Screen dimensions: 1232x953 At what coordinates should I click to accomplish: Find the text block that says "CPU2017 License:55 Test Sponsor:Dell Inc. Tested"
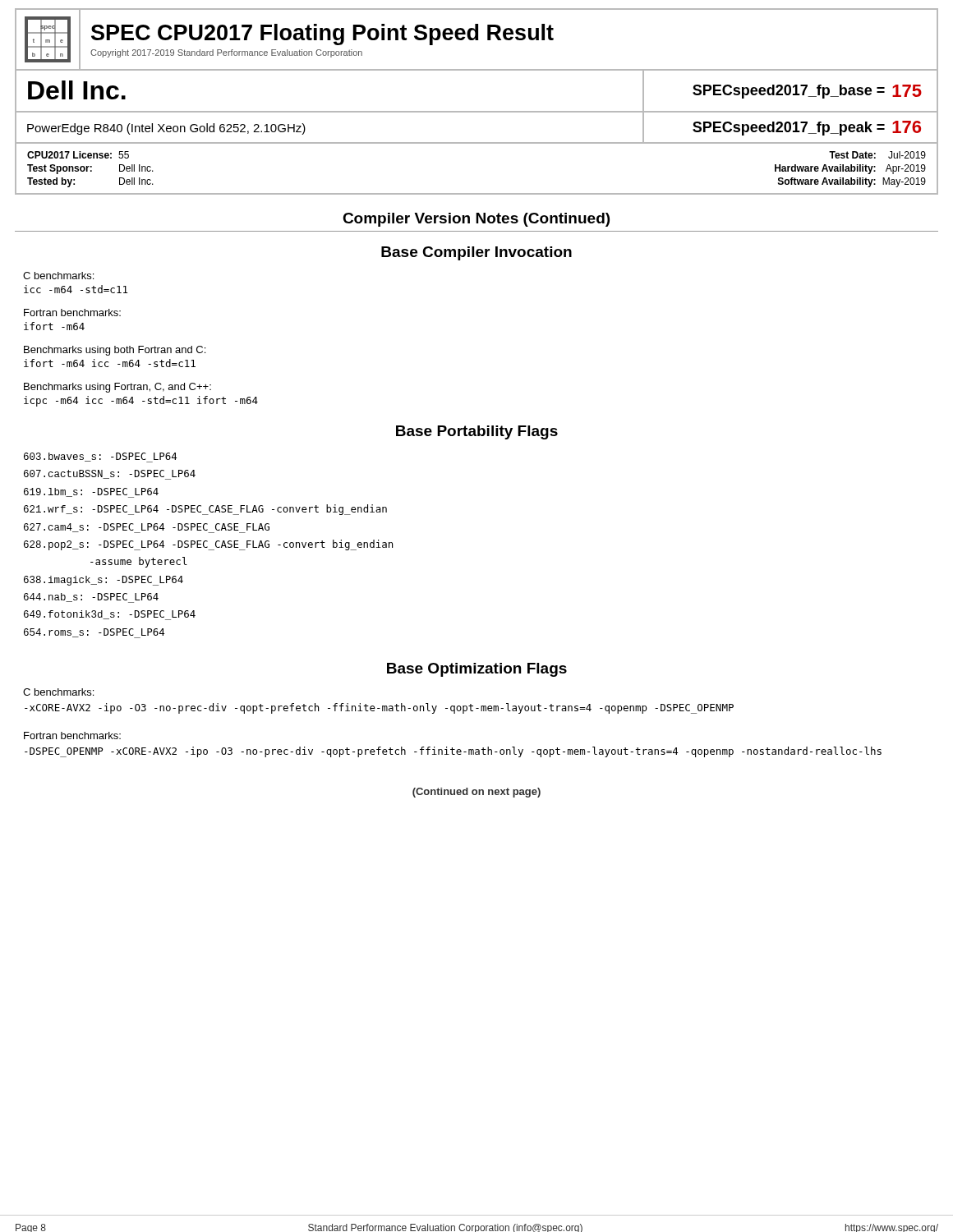tap(79, 155)
